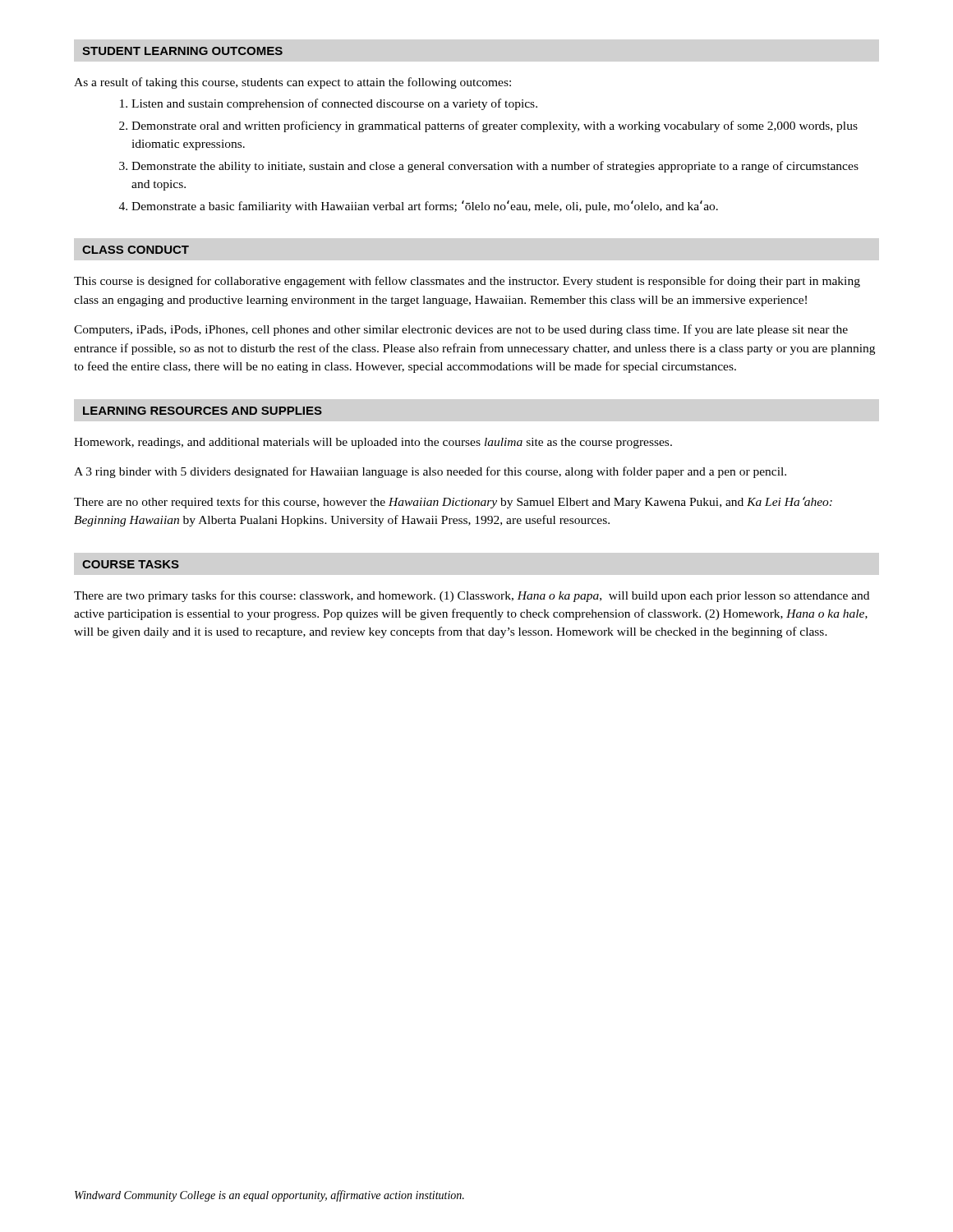Point to "COURSE TASKS"
953x1232 pixels.
[x=131, y=563]
